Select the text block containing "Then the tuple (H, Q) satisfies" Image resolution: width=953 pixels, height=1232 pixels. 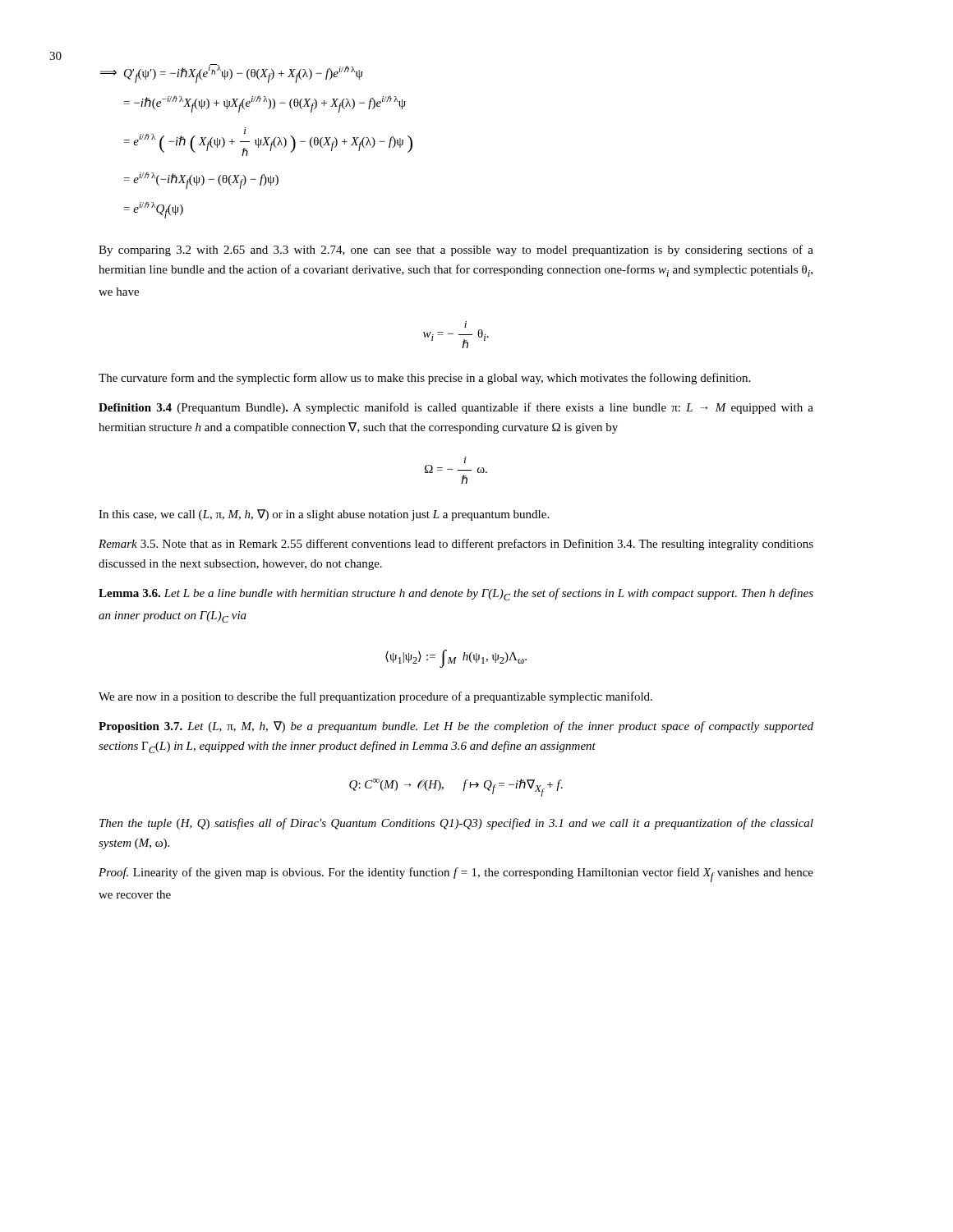click(456, 833)
